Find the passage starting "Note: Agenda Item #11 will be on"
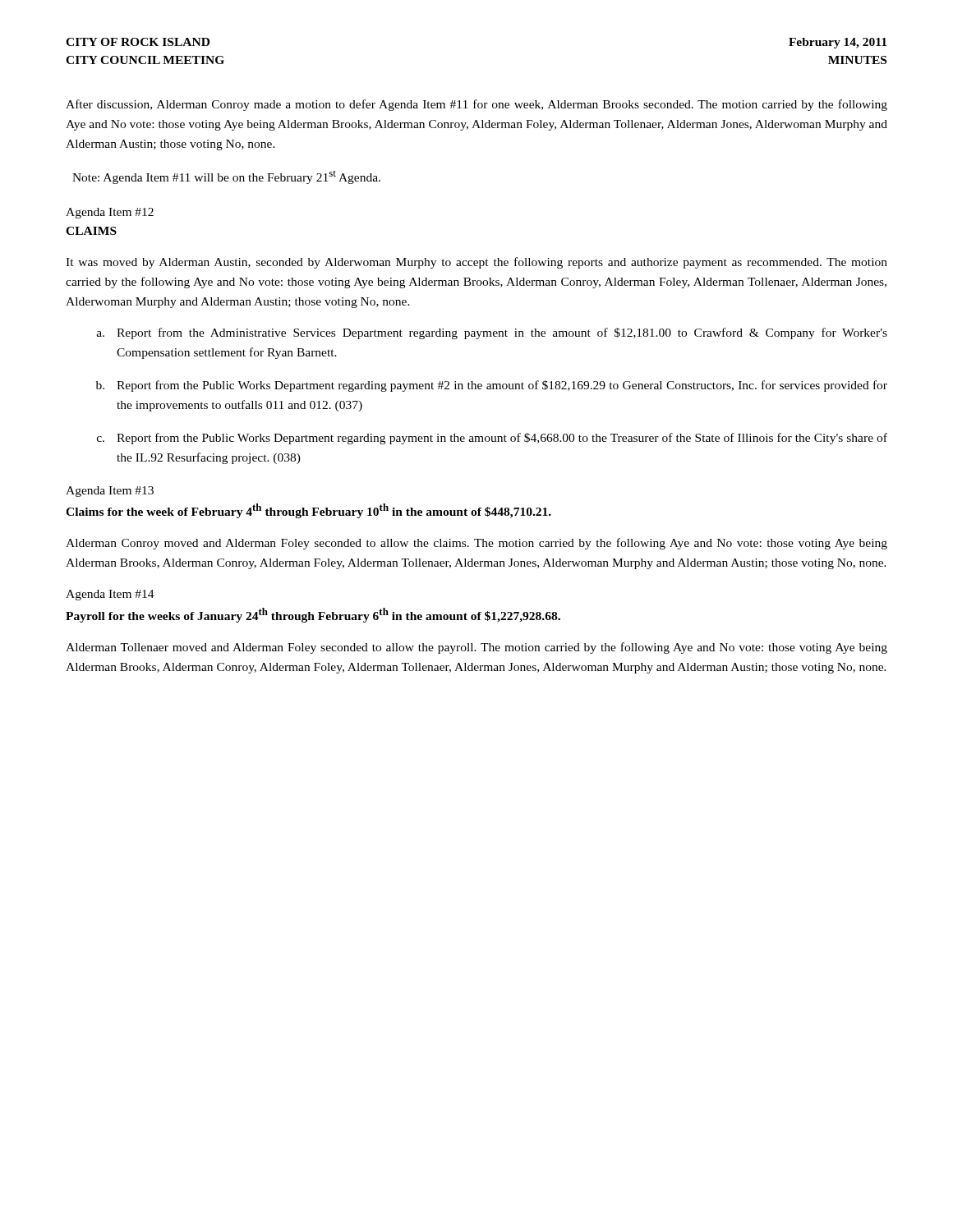 [225, 175]
